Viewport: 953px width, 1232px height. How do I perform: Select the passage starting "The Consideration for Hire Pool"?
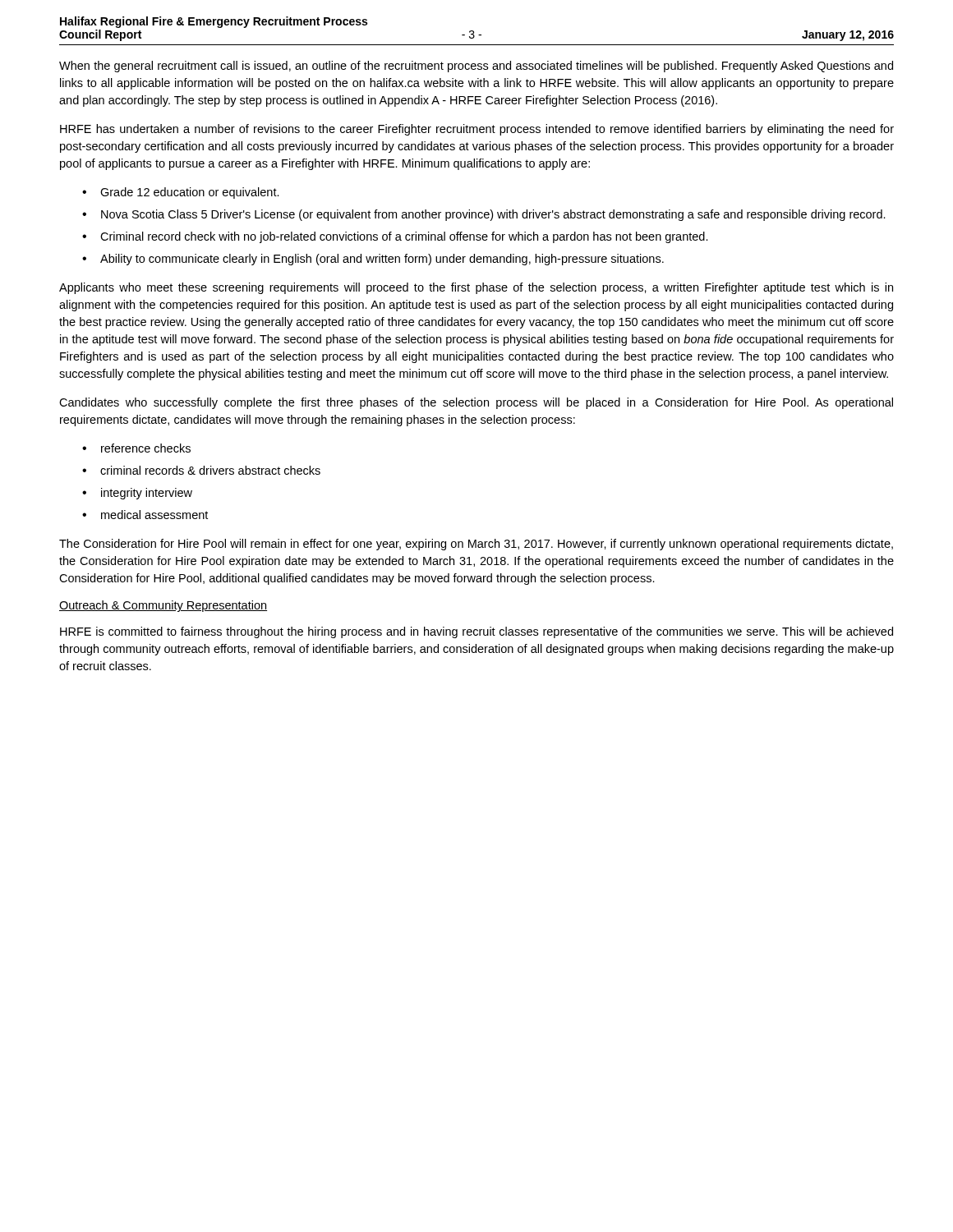click(x=476, y=561)
